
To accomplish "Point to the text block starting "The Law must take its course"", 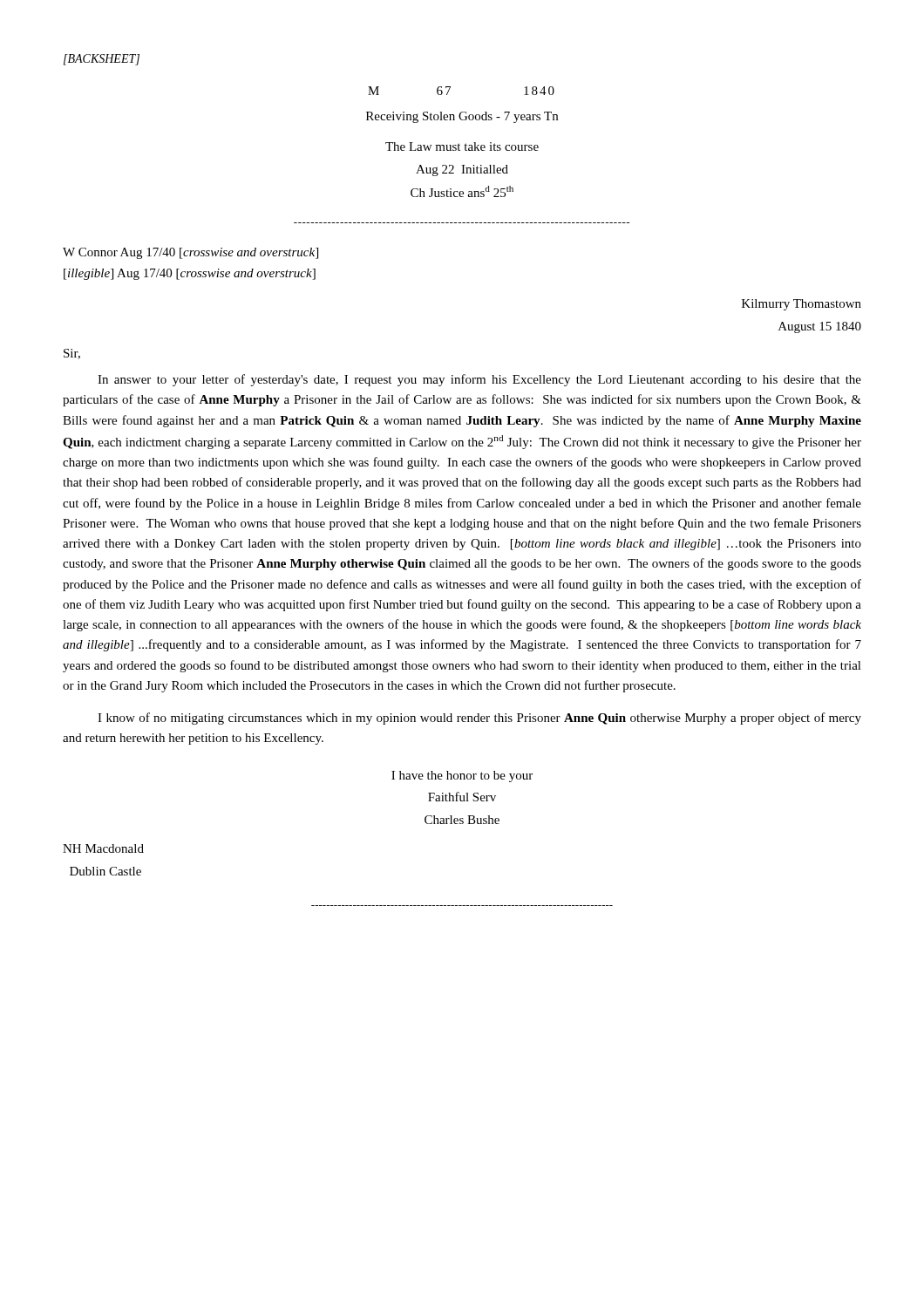I will [x=462, y=170].
